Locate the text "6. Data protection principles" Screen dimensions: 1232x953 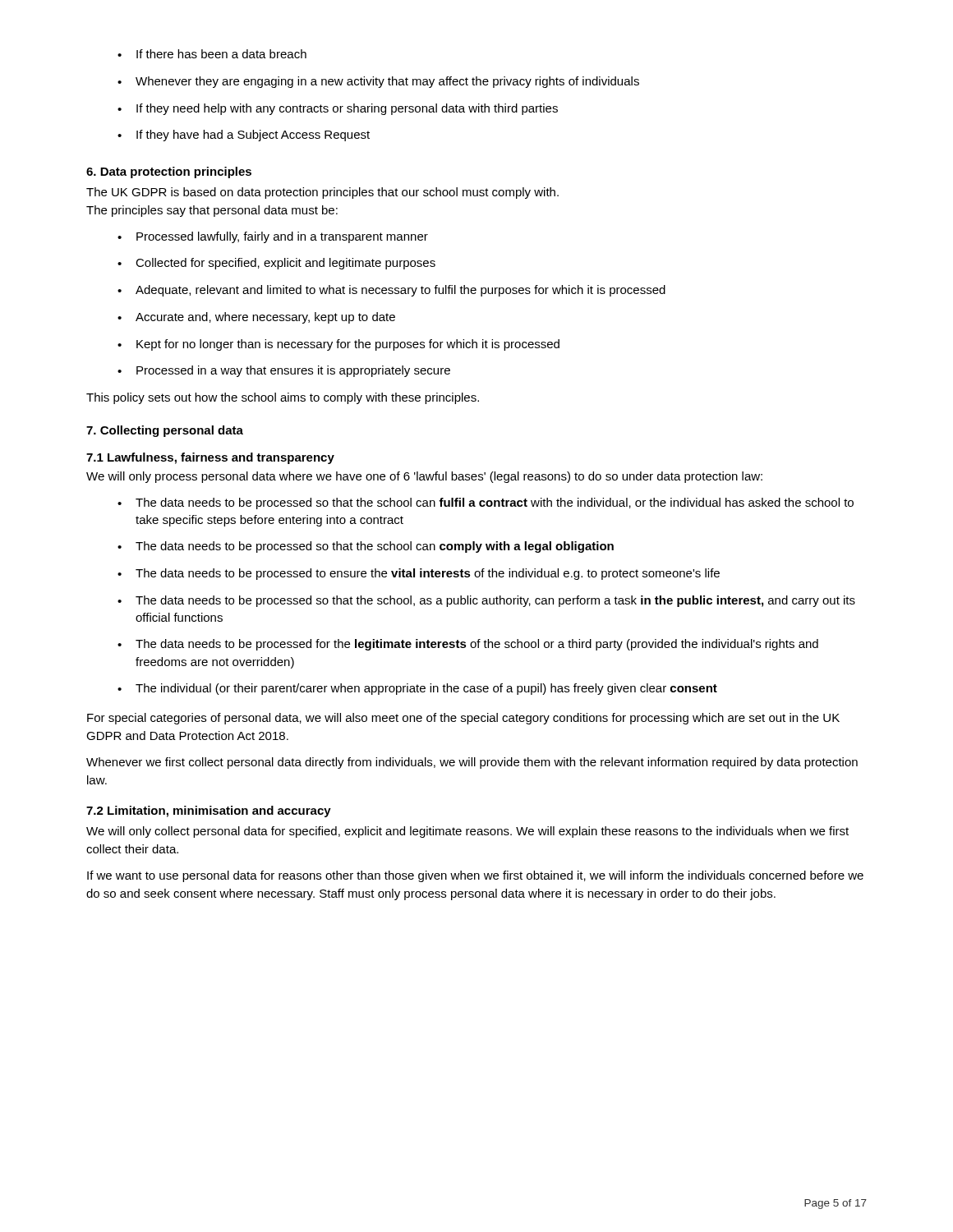coord(169,171)
